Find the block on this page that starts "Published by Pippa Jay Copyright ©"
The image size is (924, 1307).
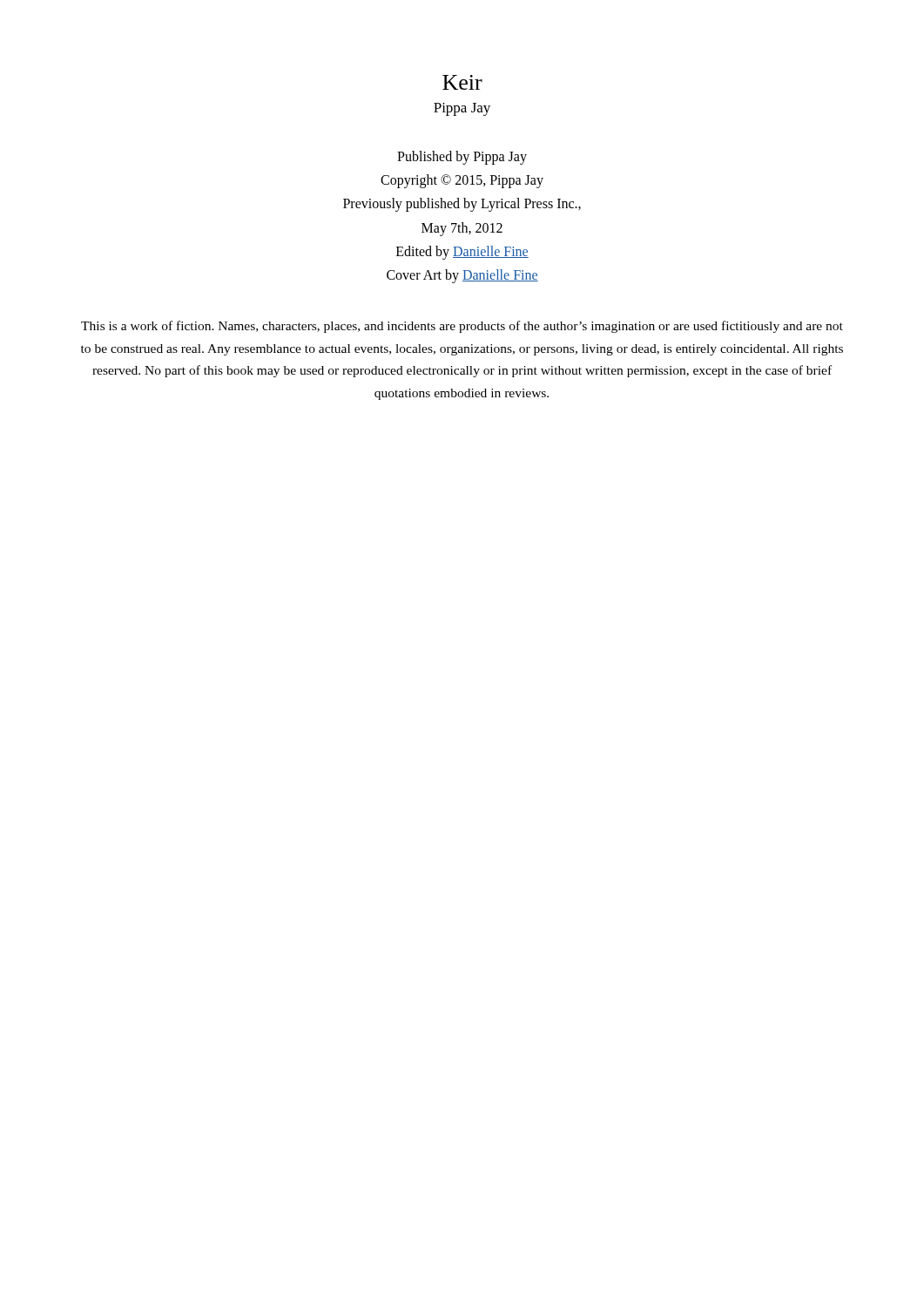coord(462,216)
